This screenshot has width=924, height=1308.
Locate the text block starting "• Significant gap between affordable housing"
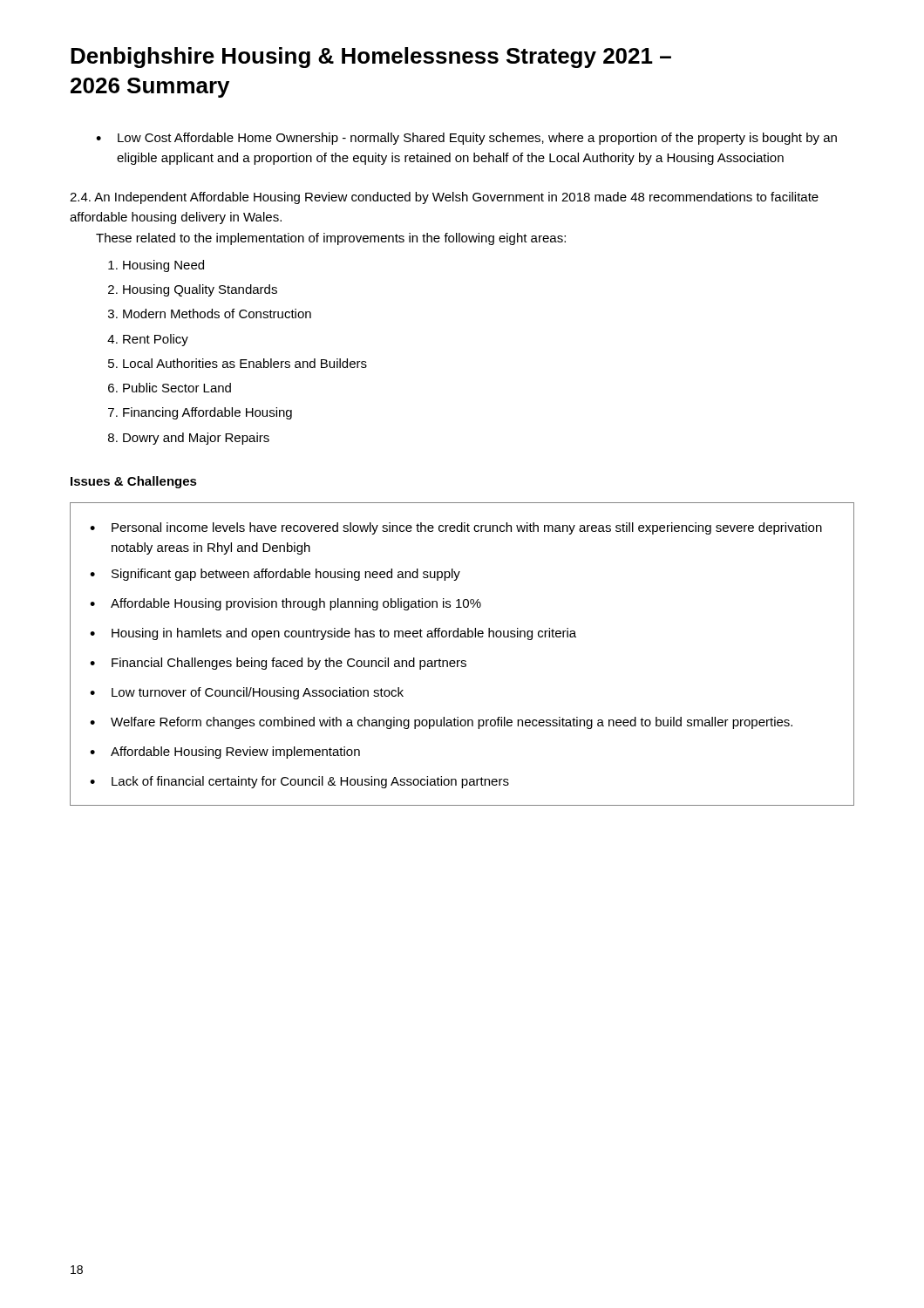pos(275,575)
